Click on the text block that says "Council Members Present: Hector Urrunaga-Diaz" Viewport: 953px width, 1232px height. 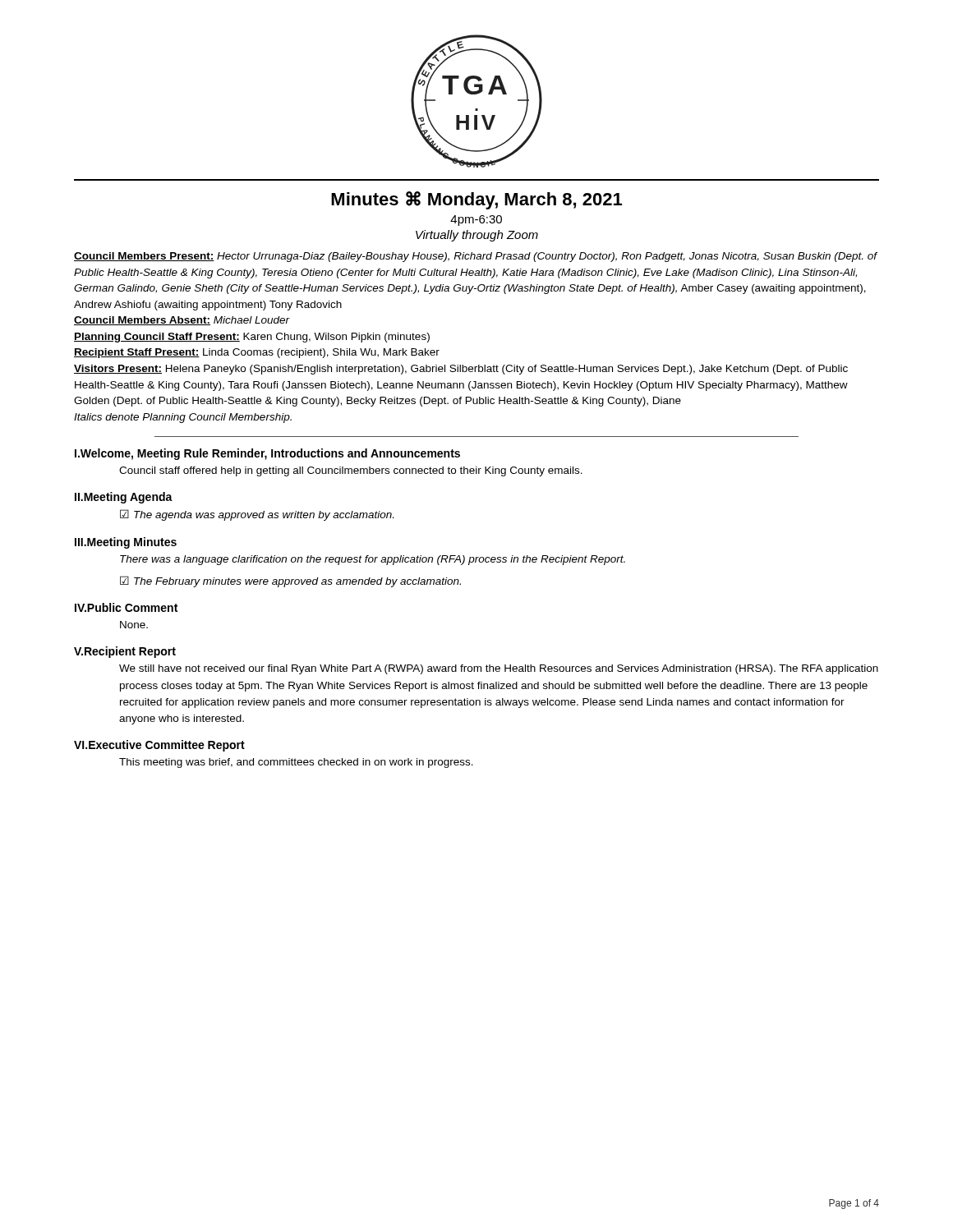[x=475, y=257]
